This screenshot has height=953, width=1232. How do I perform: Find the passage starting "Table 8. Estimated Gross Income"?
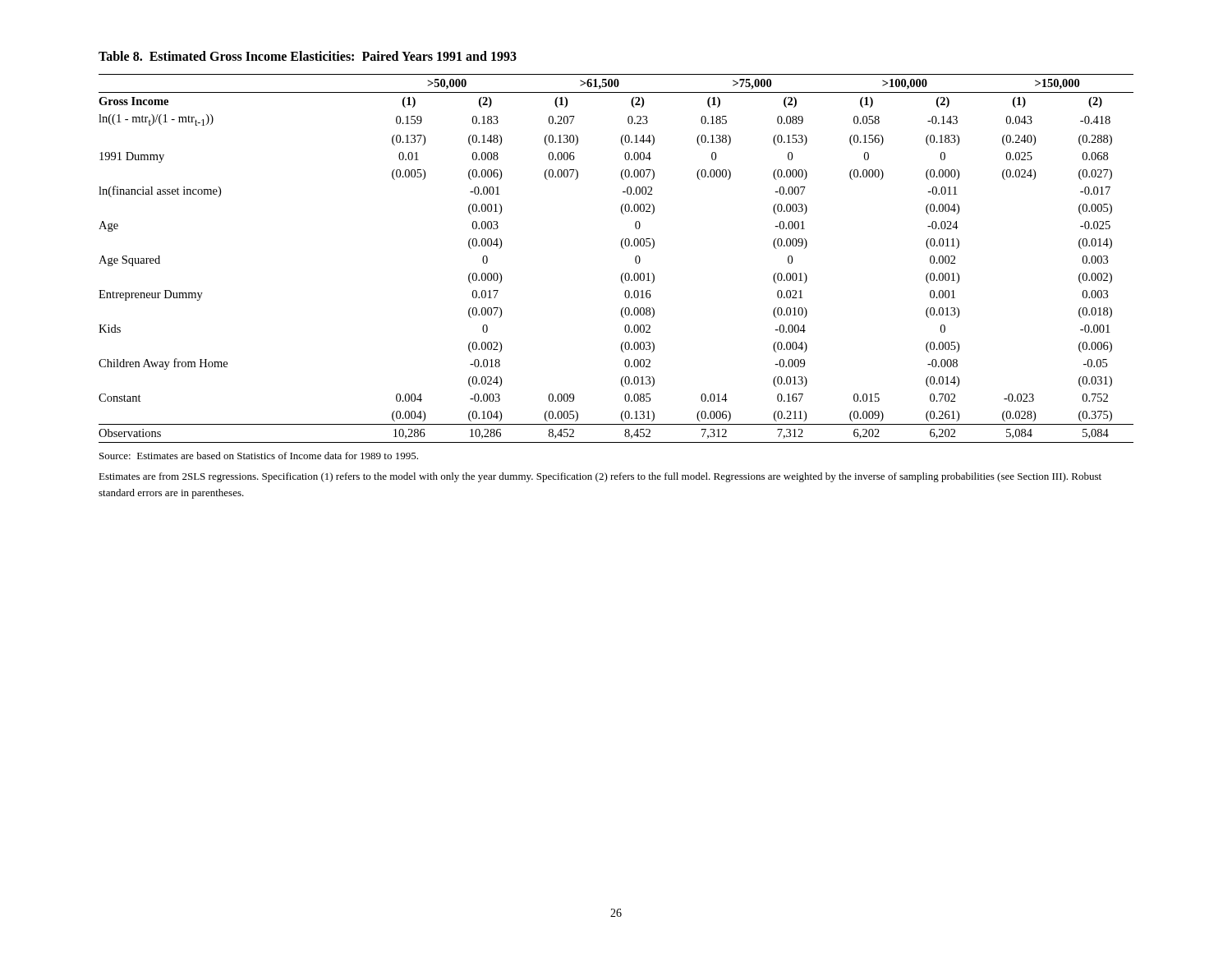308,56
